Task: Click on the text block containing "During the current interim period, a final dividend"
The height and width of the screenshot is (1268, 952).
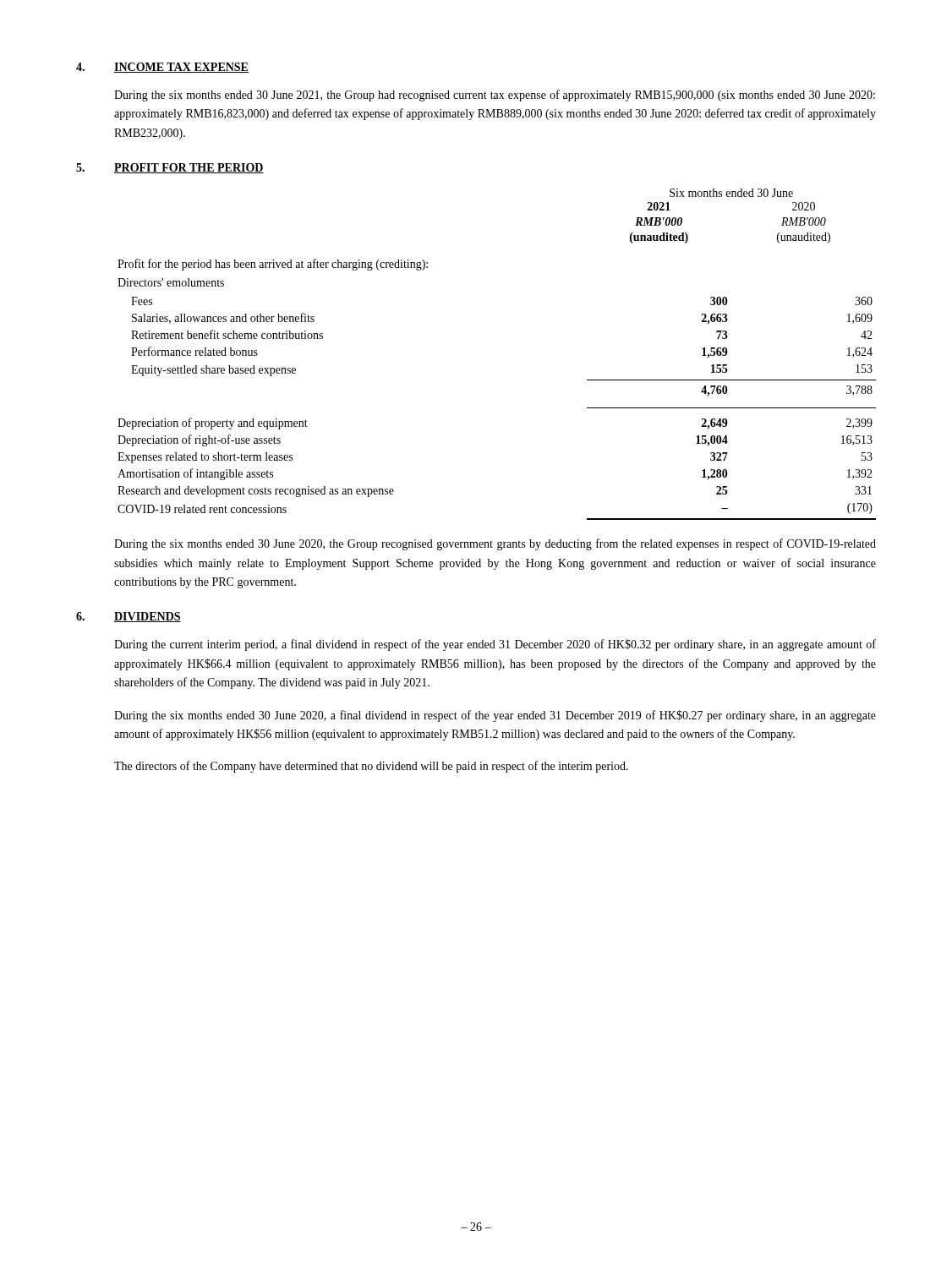Action: click(x=495, y=664)
